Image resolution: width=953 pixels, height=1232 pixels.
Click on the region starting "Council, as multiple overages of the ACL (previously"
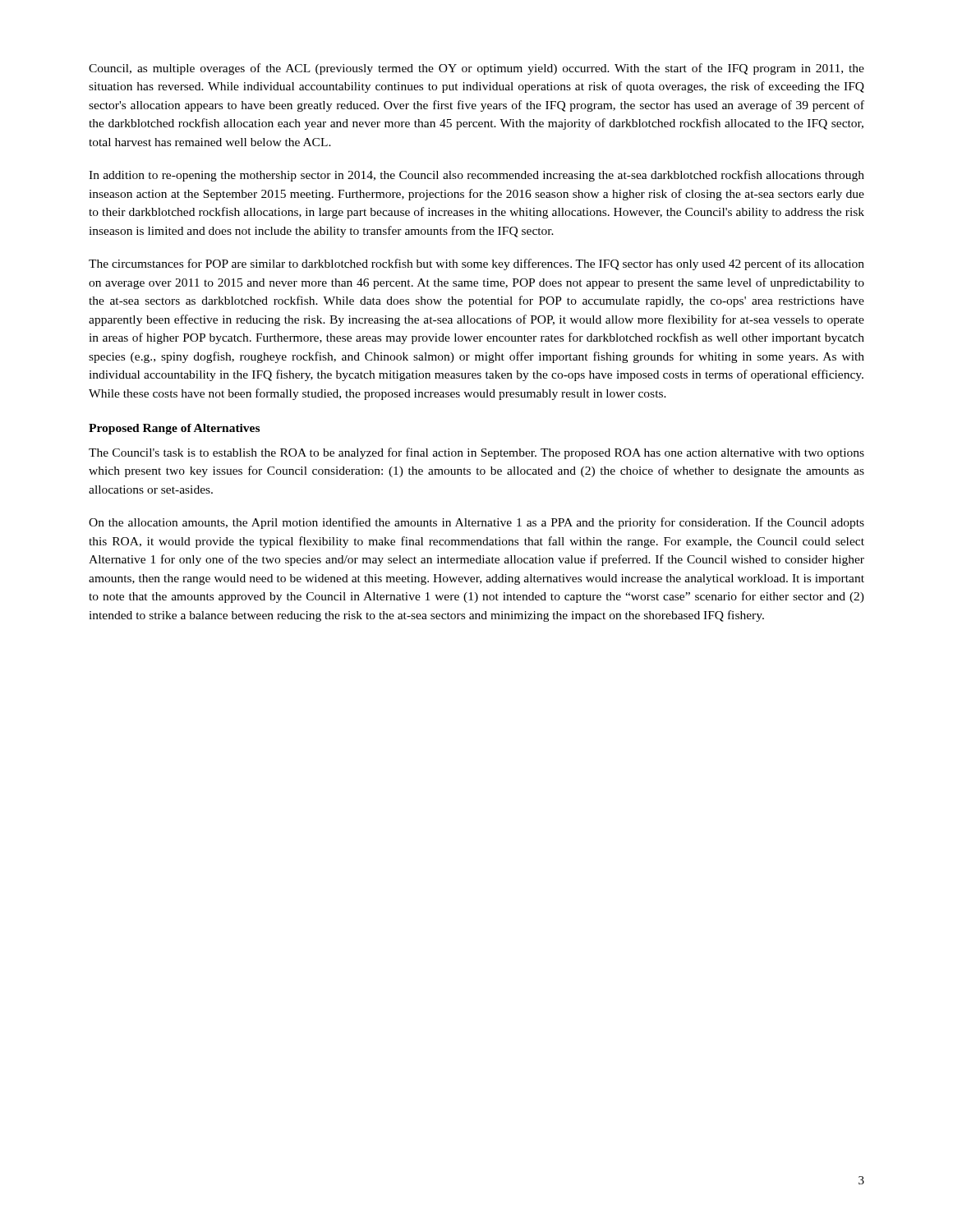(x=476, y=105)
